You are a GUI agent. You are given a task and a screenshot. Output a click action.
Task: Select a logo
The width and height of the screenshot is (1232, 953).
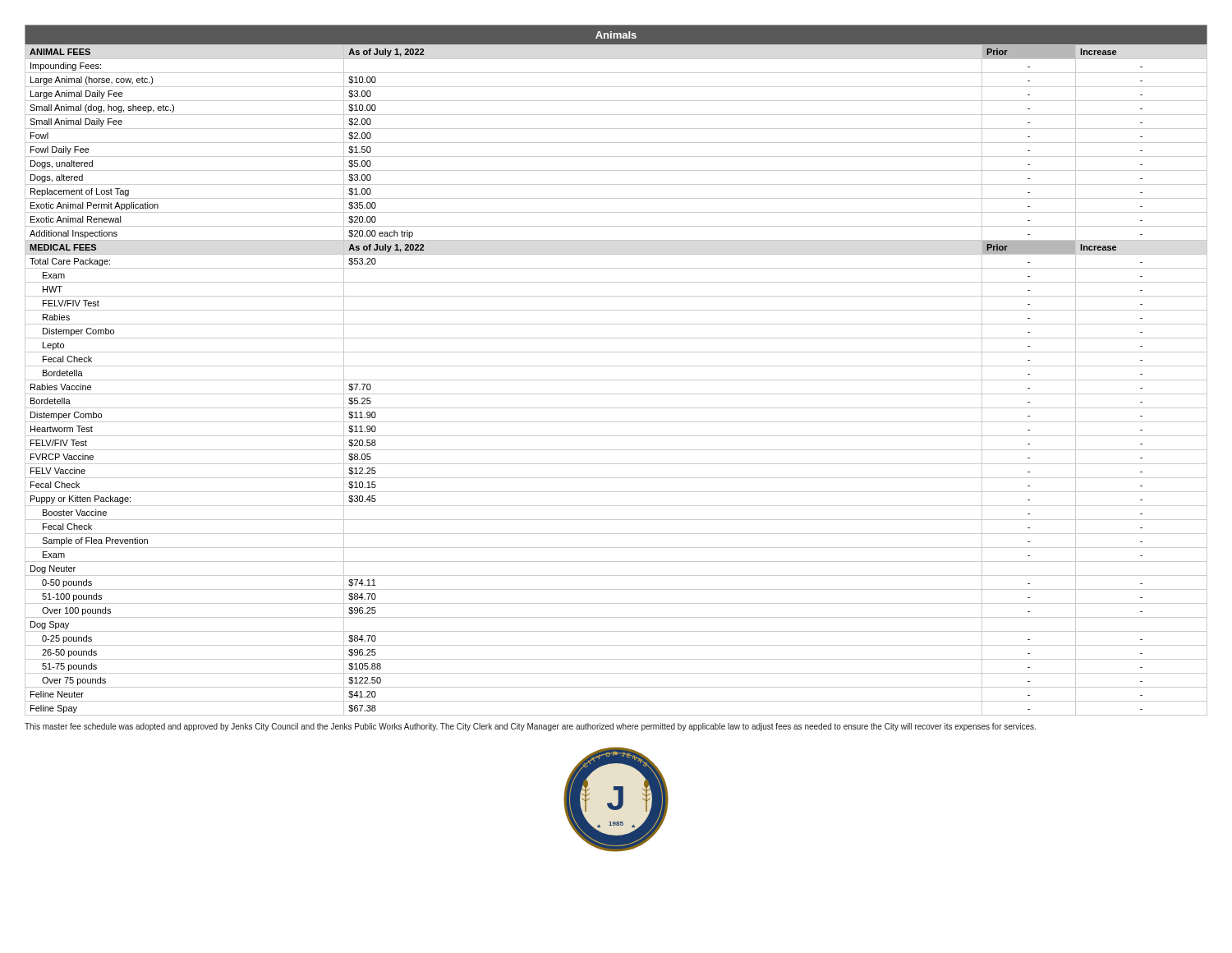pos(616,800)
